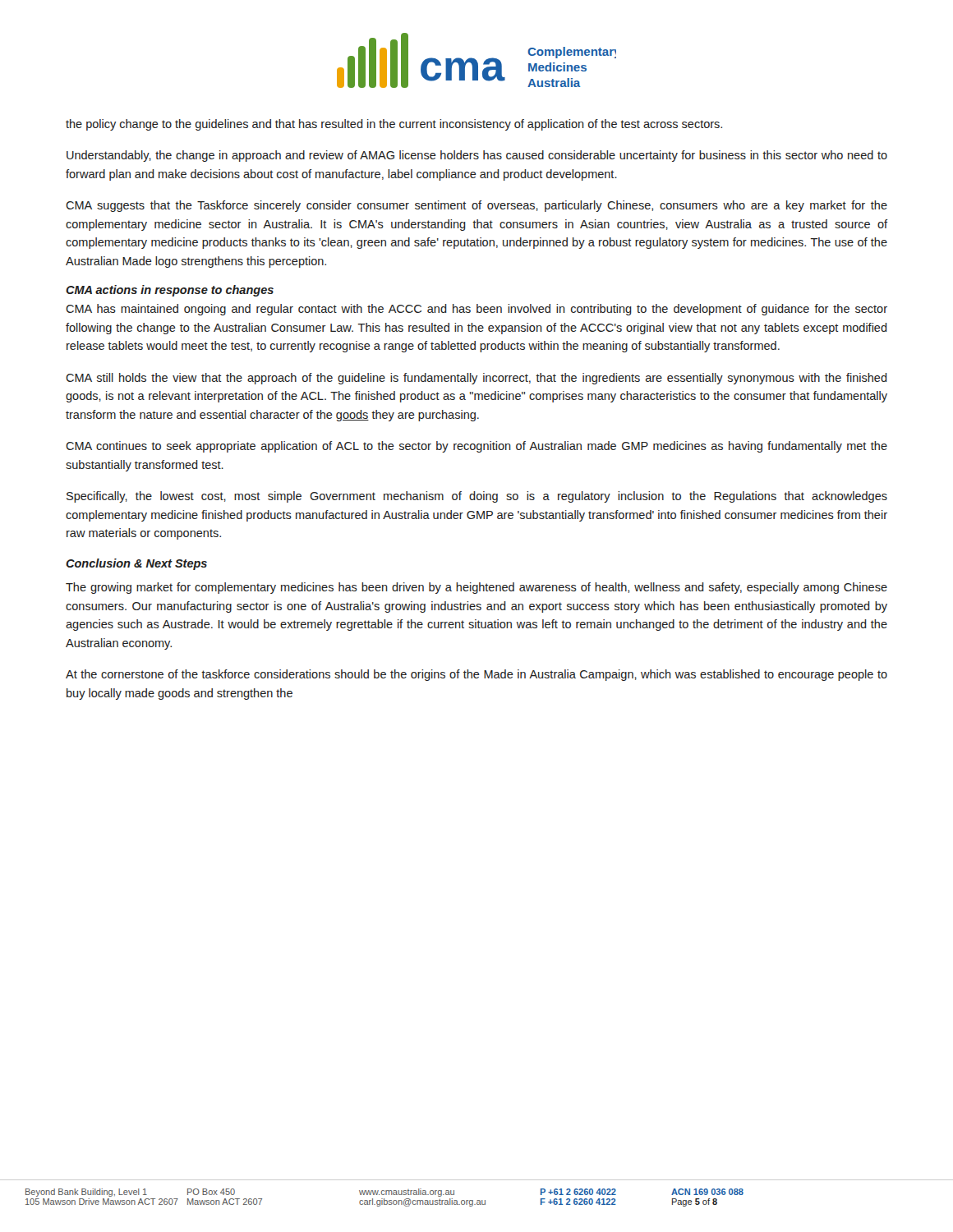953x1232 pixels.
Task: Click on the text starting "CMA has maintained ongoing and regular contact"
Action: click(476, 327)
